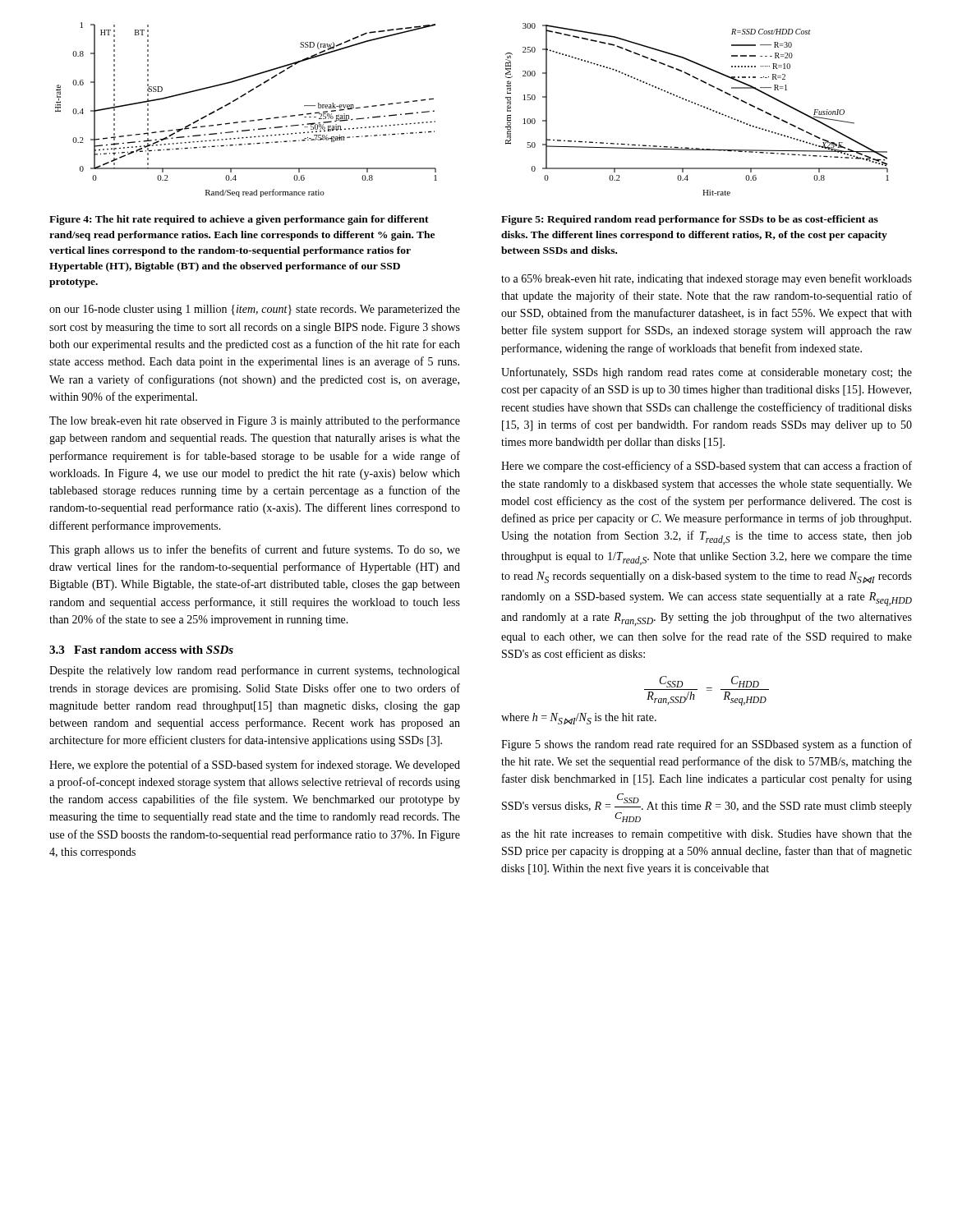953x1232 pixels.
Task: Locate the text block with the text "The low break-even hit rate"
Action: 255,473
